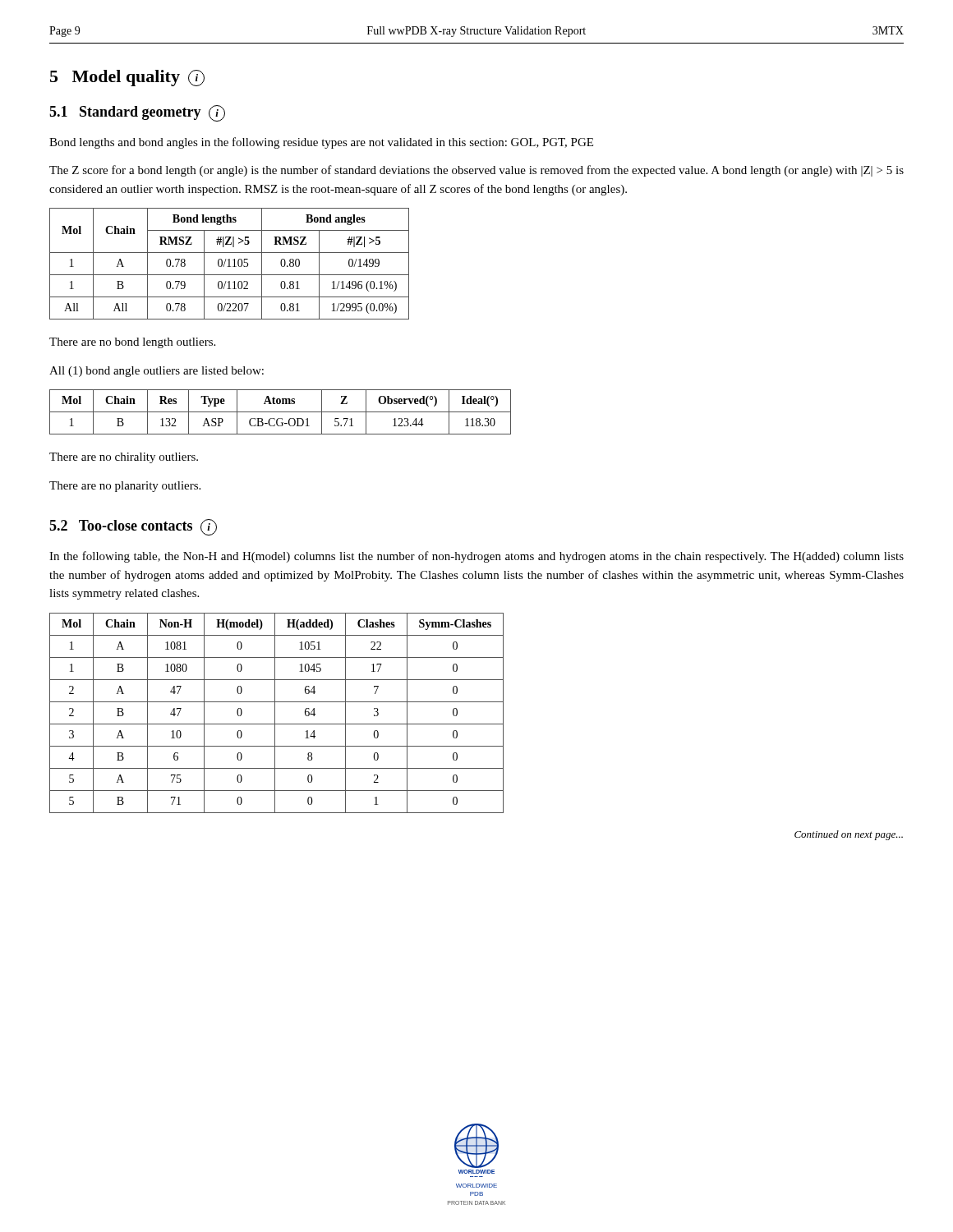Find the table that mentions "118.30"

click(x=476, y=412)
